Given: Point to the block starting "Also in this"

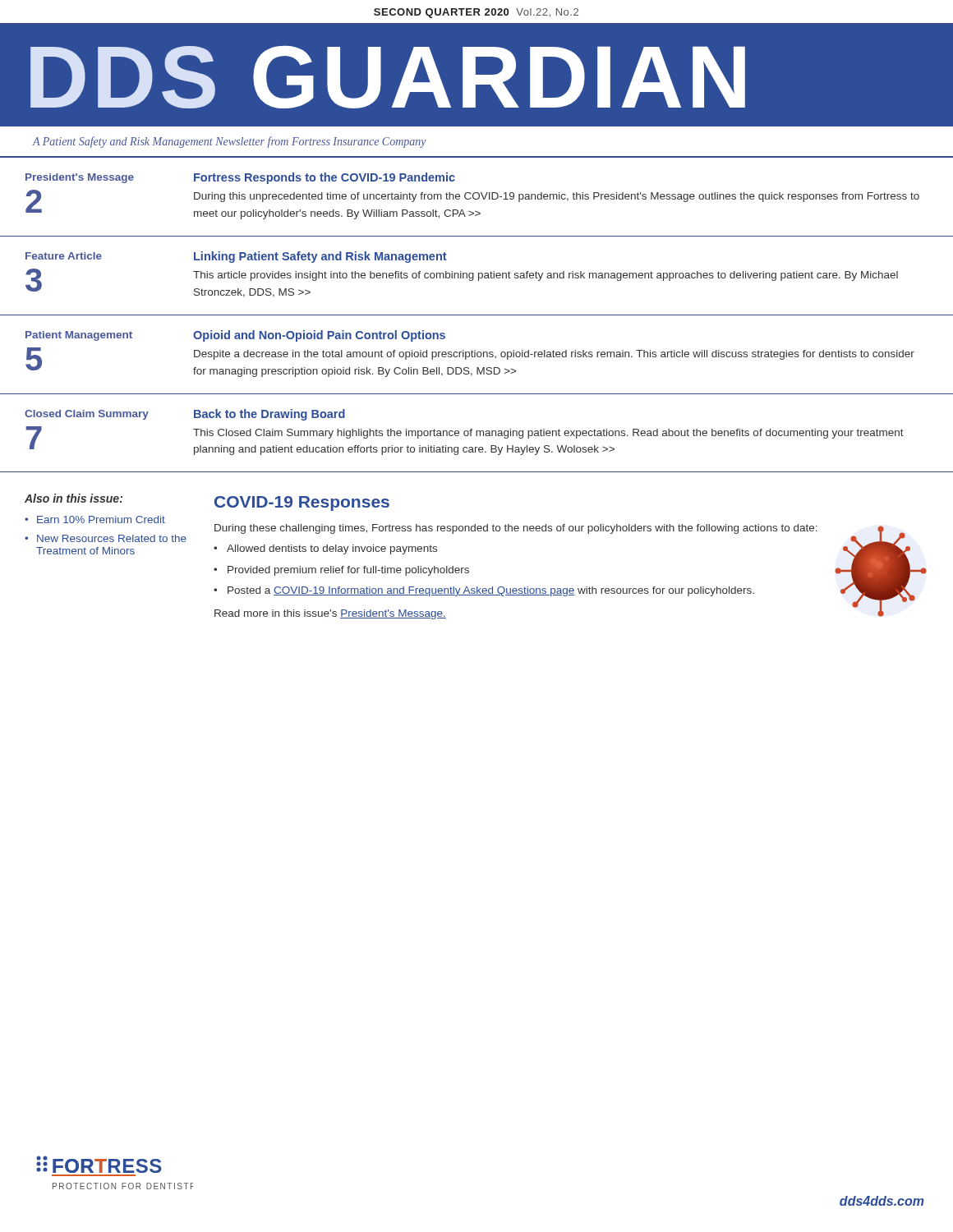Looking at the screenshot, I should [74, 499].
